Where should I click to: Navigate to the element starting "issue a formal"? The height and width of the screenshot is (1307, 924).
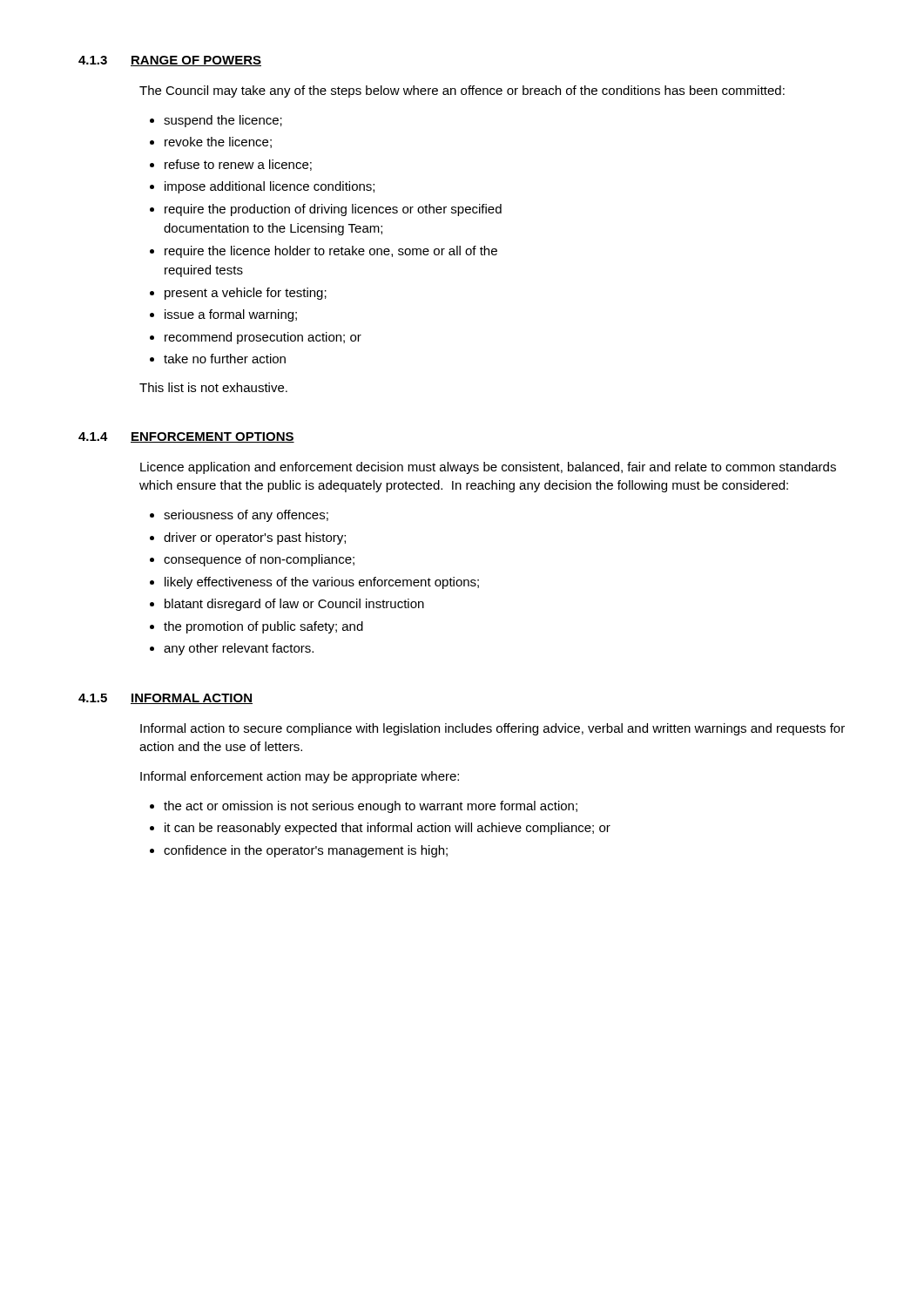(x=231, y=314)
